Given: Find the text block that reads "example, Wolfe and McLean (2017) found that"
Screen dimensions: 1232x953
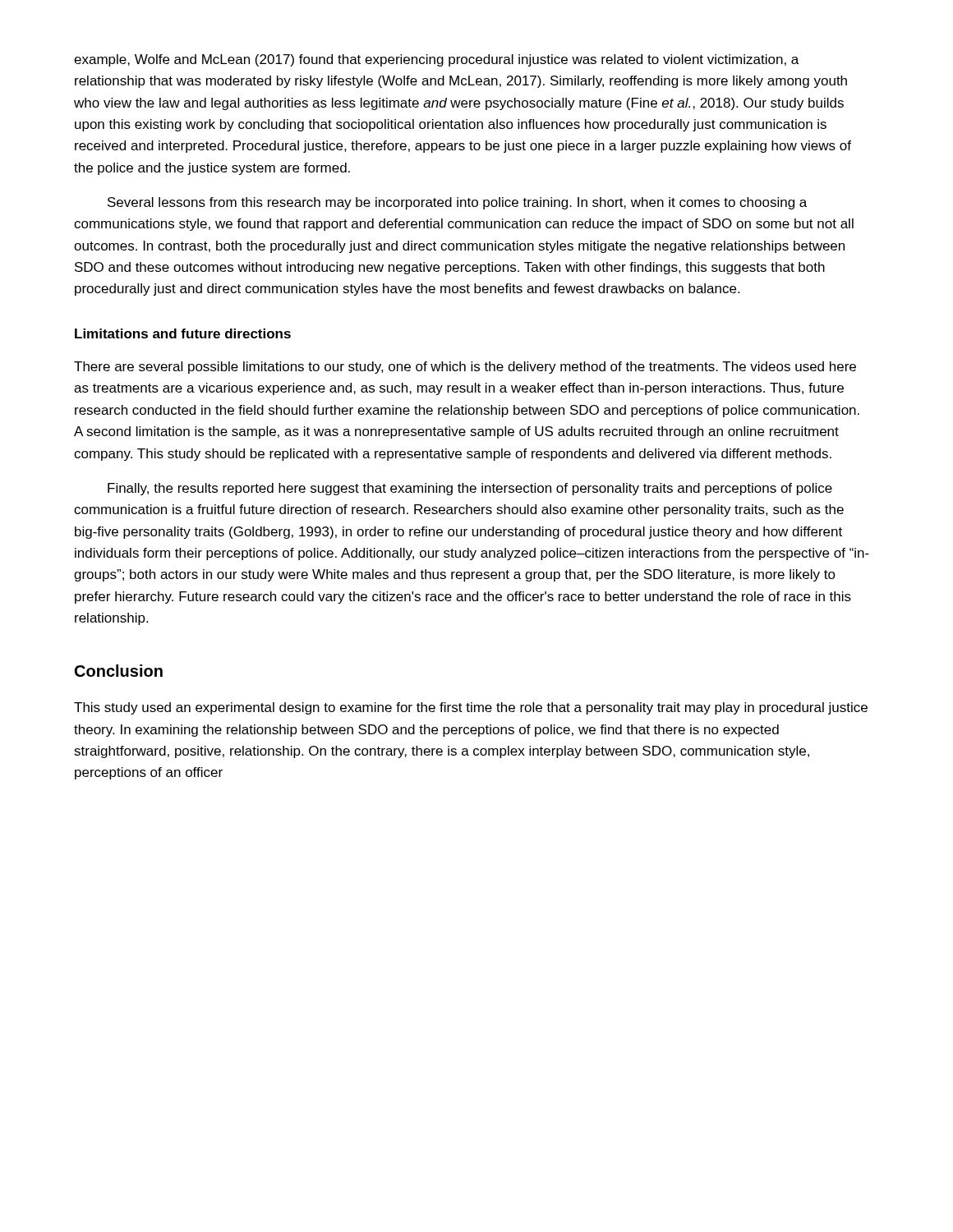Looking at the screenshot, I should tap(463, 114).
